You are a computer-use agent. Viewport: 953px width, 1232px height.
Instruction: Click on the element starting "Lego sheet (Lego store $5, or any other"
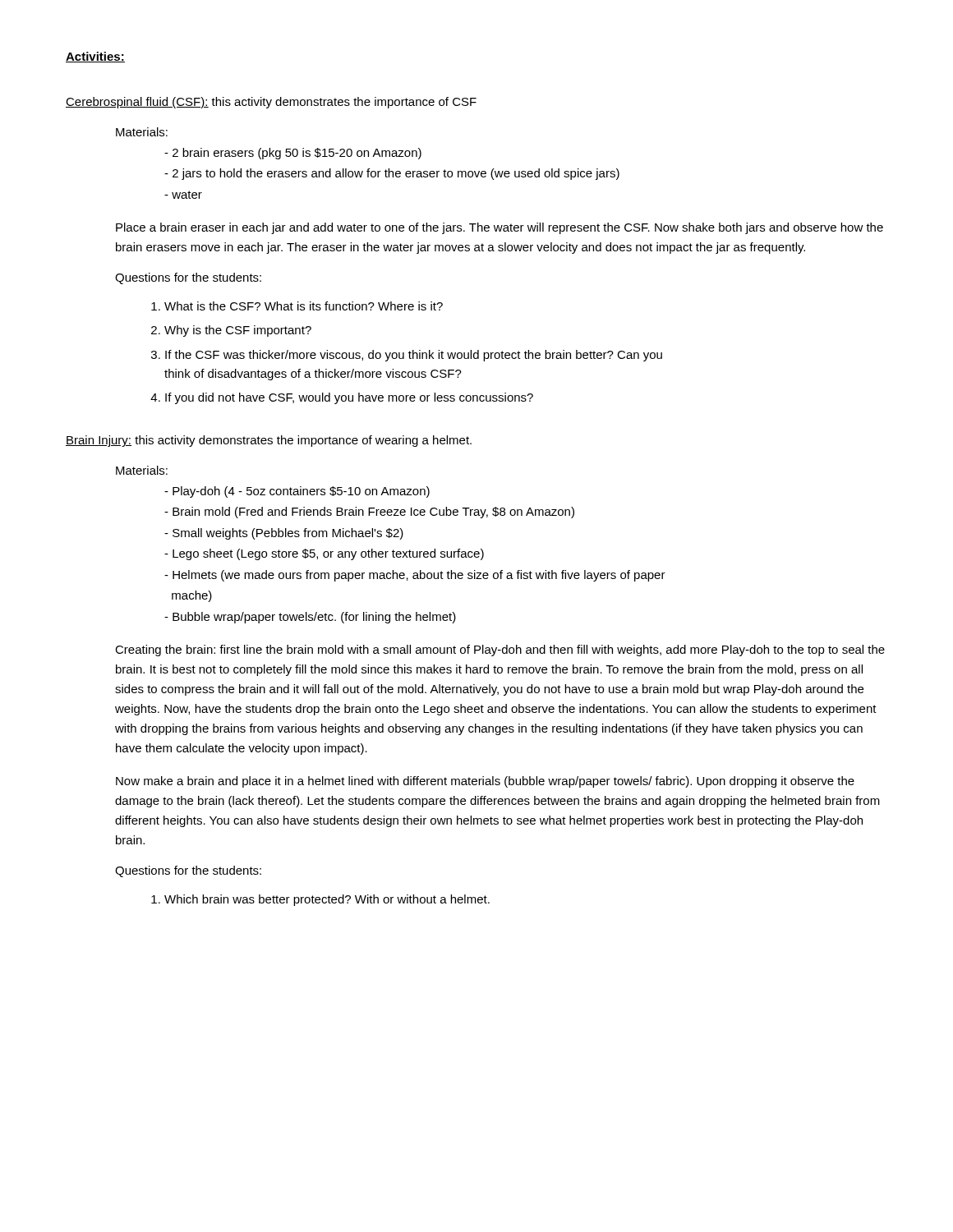pos(324,553)
